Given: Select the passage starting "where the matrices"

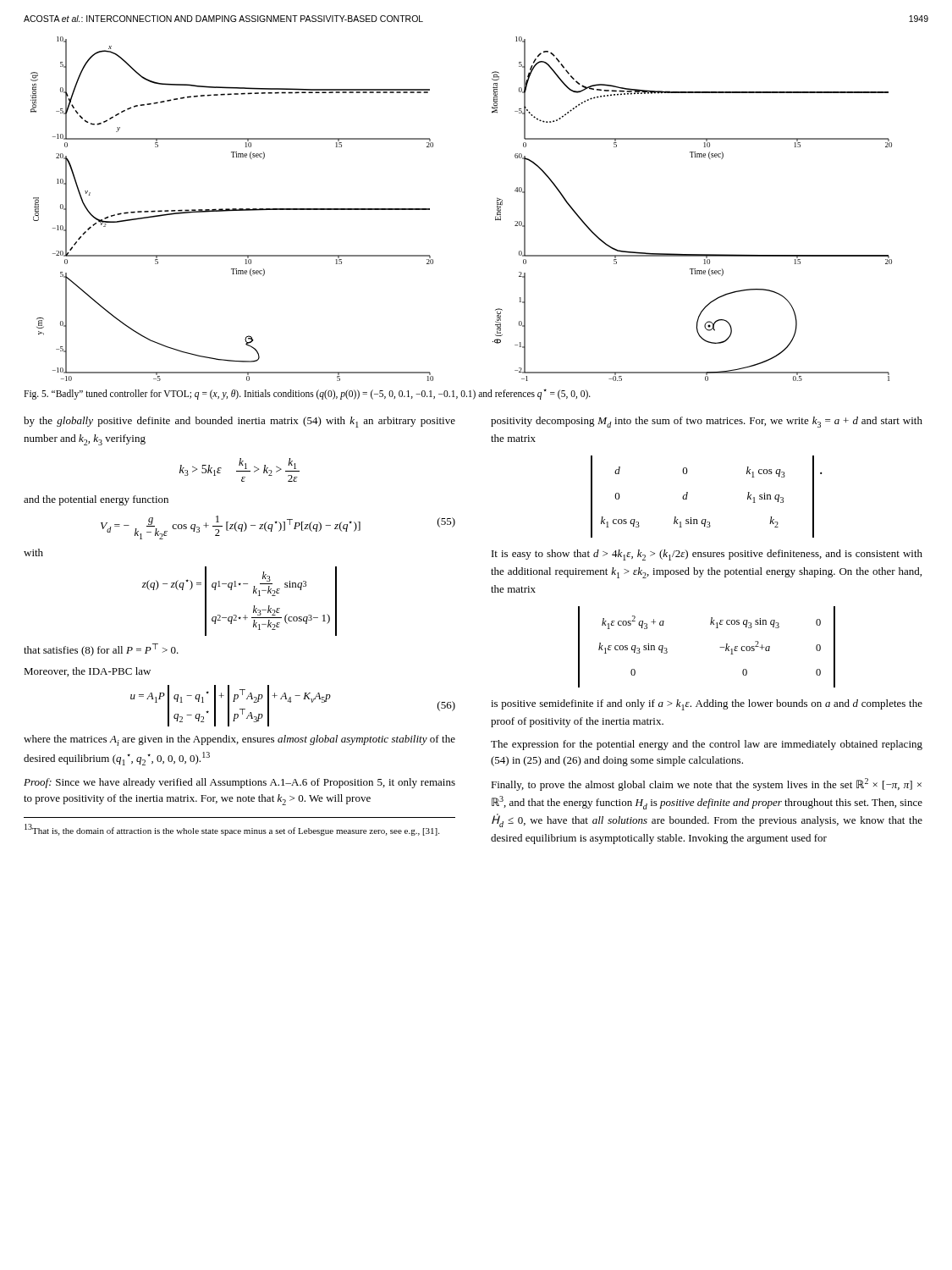Looking at the screenshot, I should (239, 750).
